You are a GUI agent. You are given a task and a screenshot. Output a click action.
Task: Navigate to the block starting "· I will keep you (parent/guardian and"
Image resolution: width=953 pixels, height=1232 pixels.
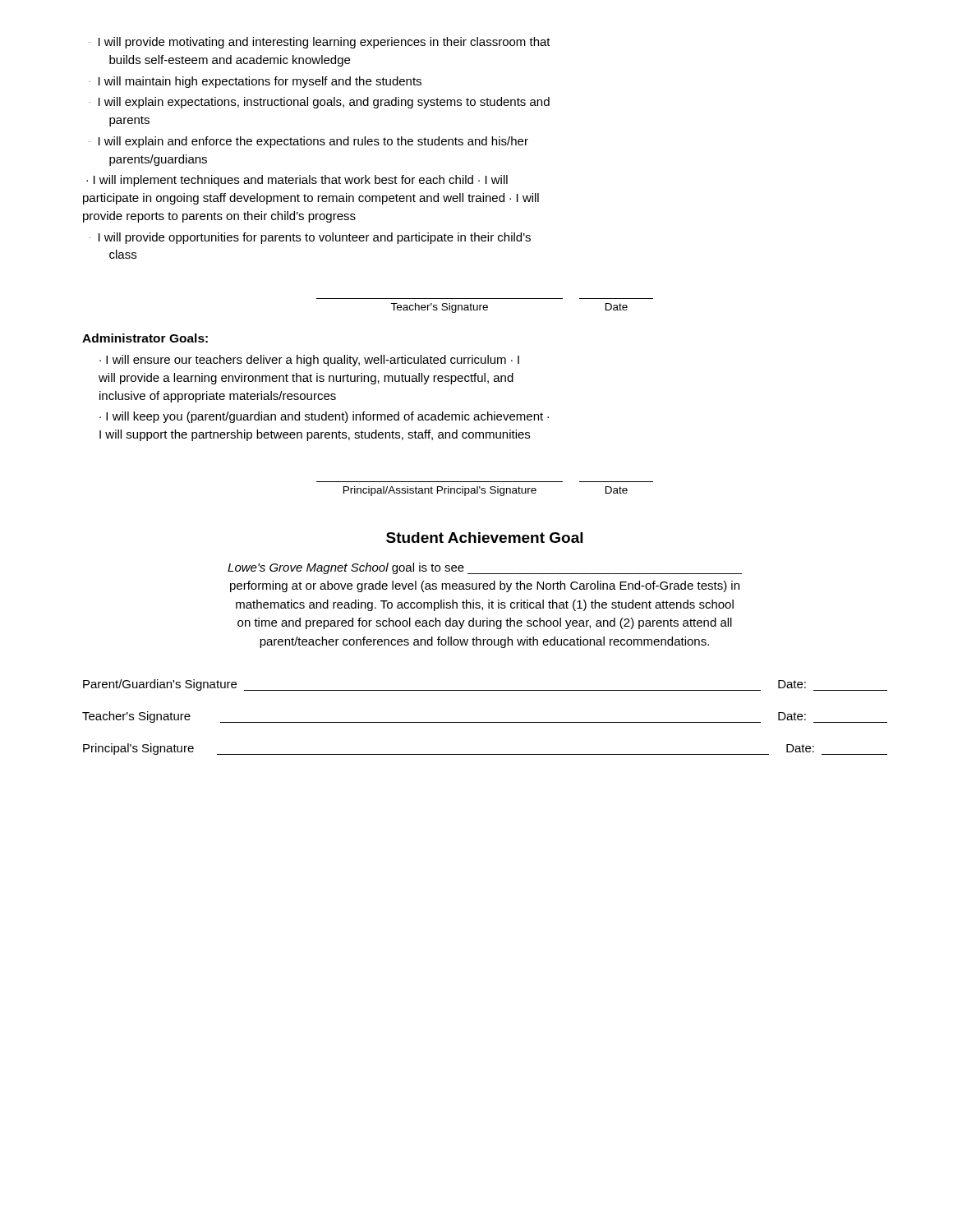324,425
